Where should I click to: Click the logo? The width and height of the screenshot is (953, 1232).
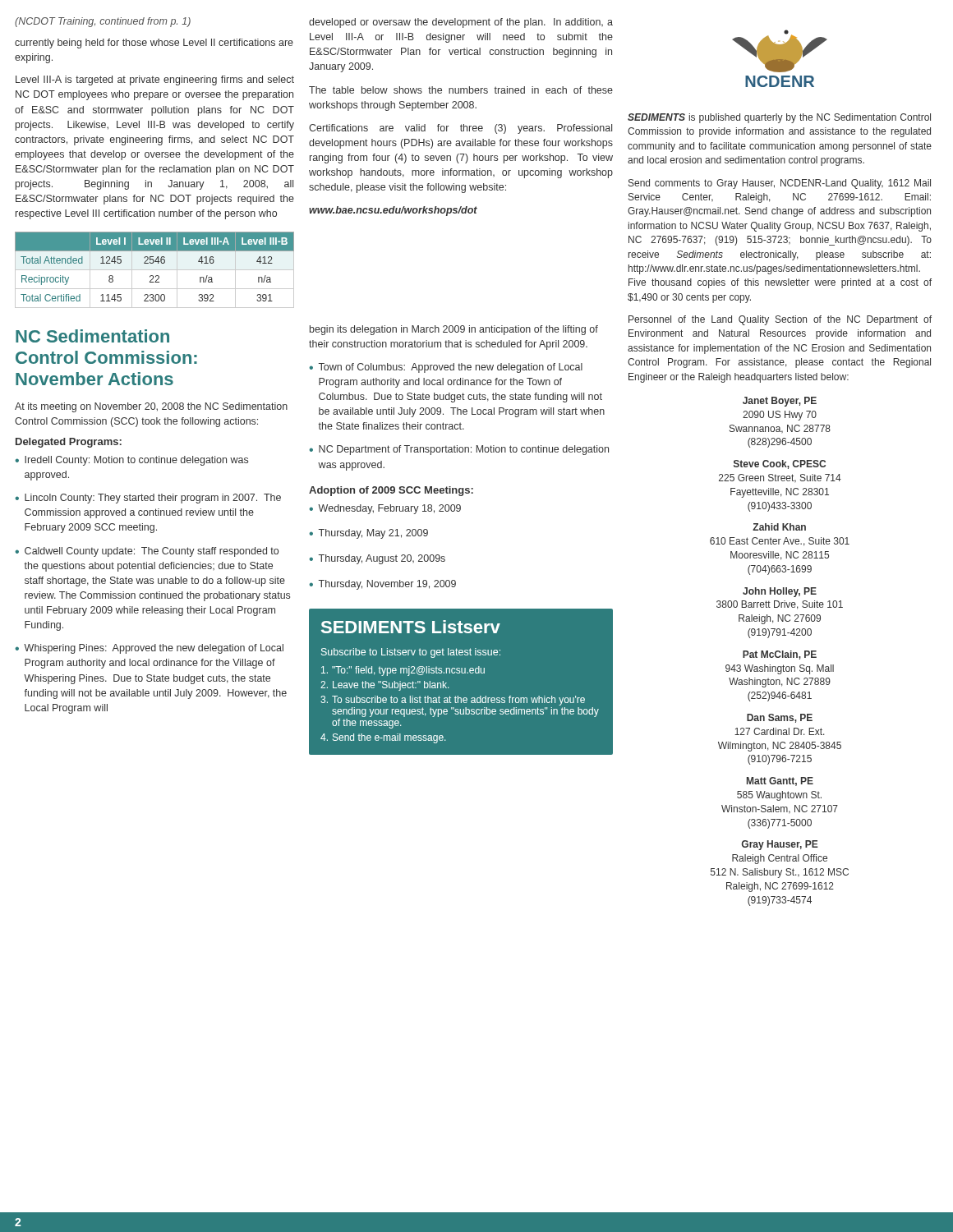[x=780, y=57]
